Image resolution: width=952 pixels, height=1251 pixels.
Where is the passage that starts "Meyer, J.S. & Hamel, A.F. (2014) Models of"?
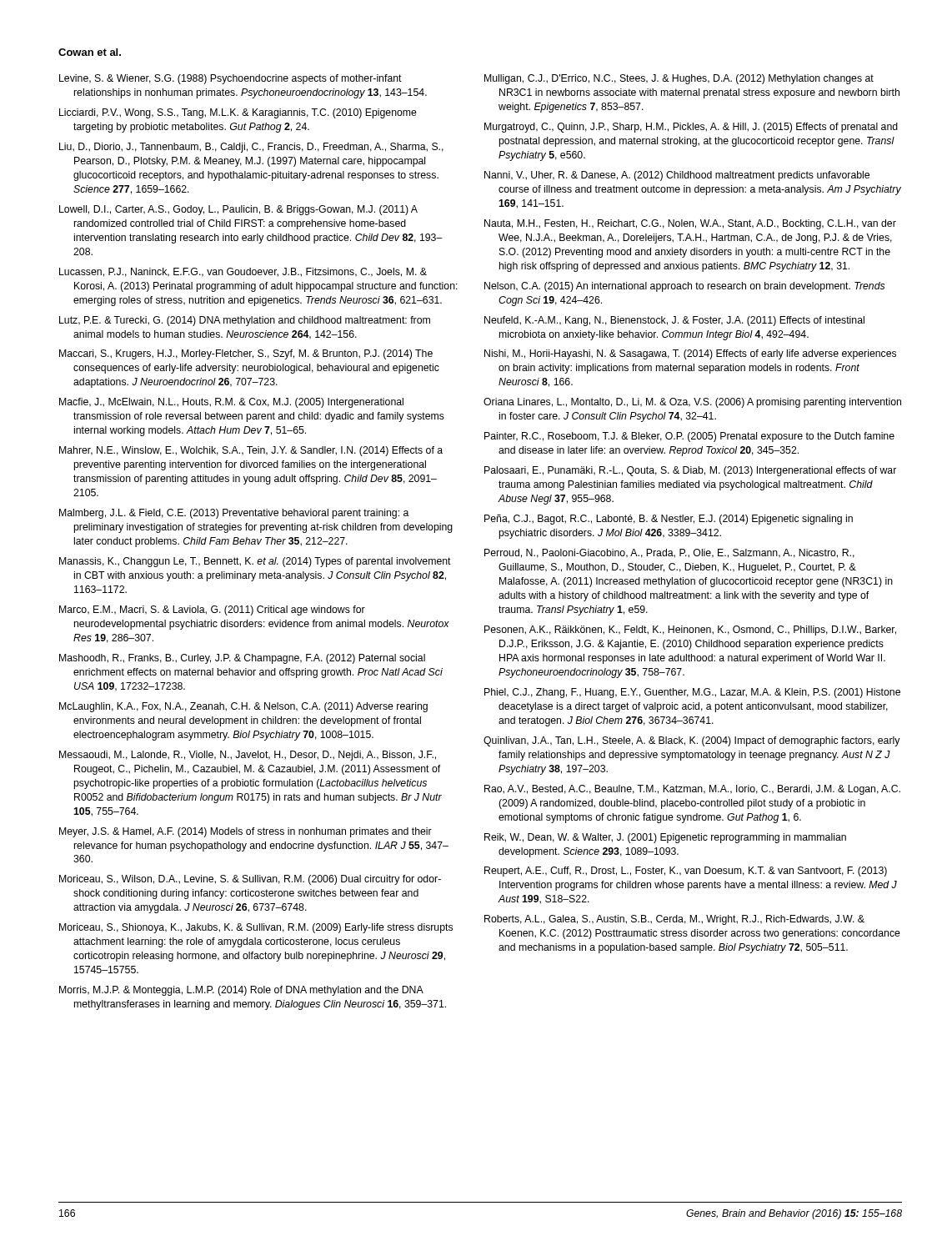pos(253,845)
